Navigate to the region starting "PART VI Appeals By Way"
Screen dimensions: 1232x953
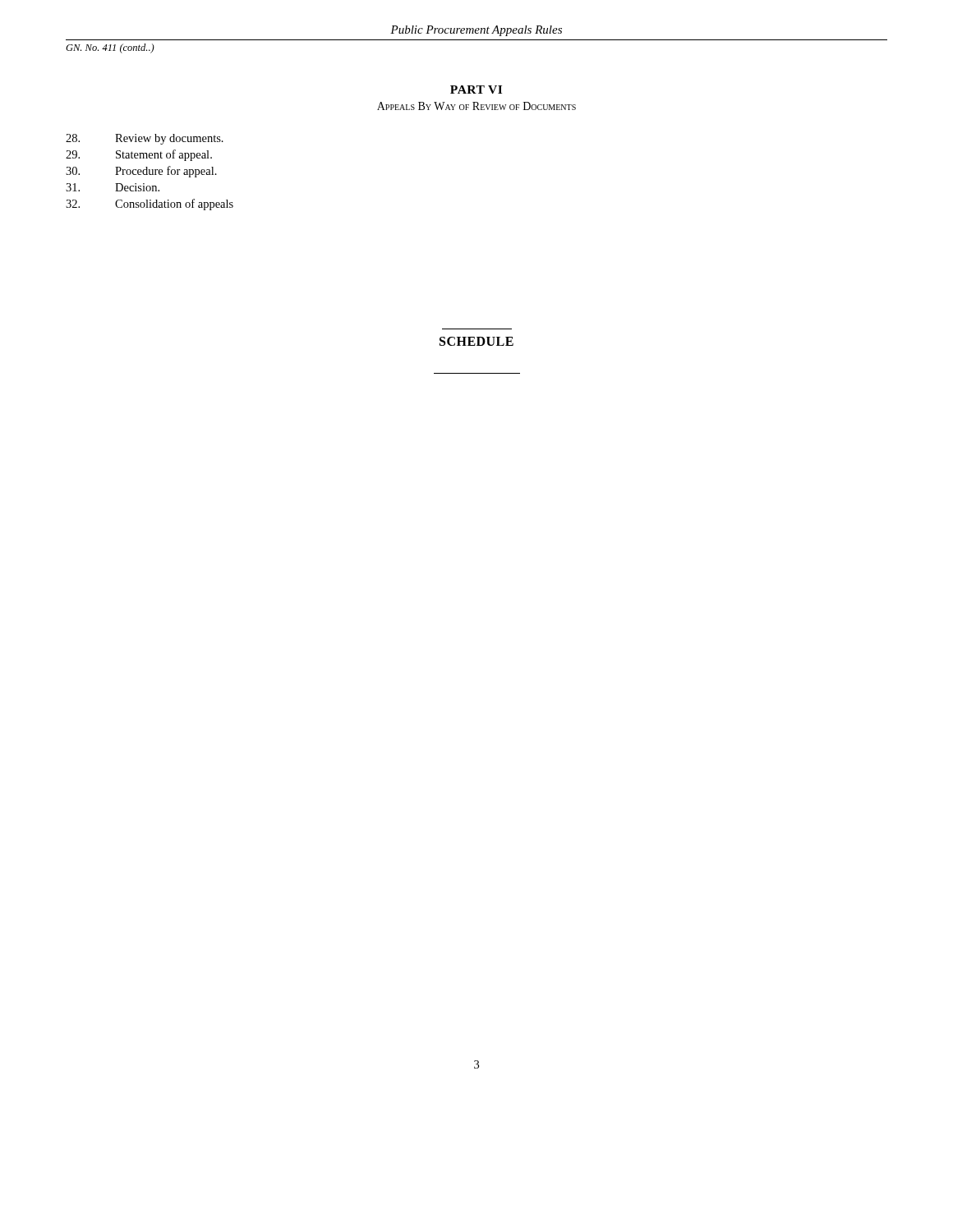pos(476,98)
